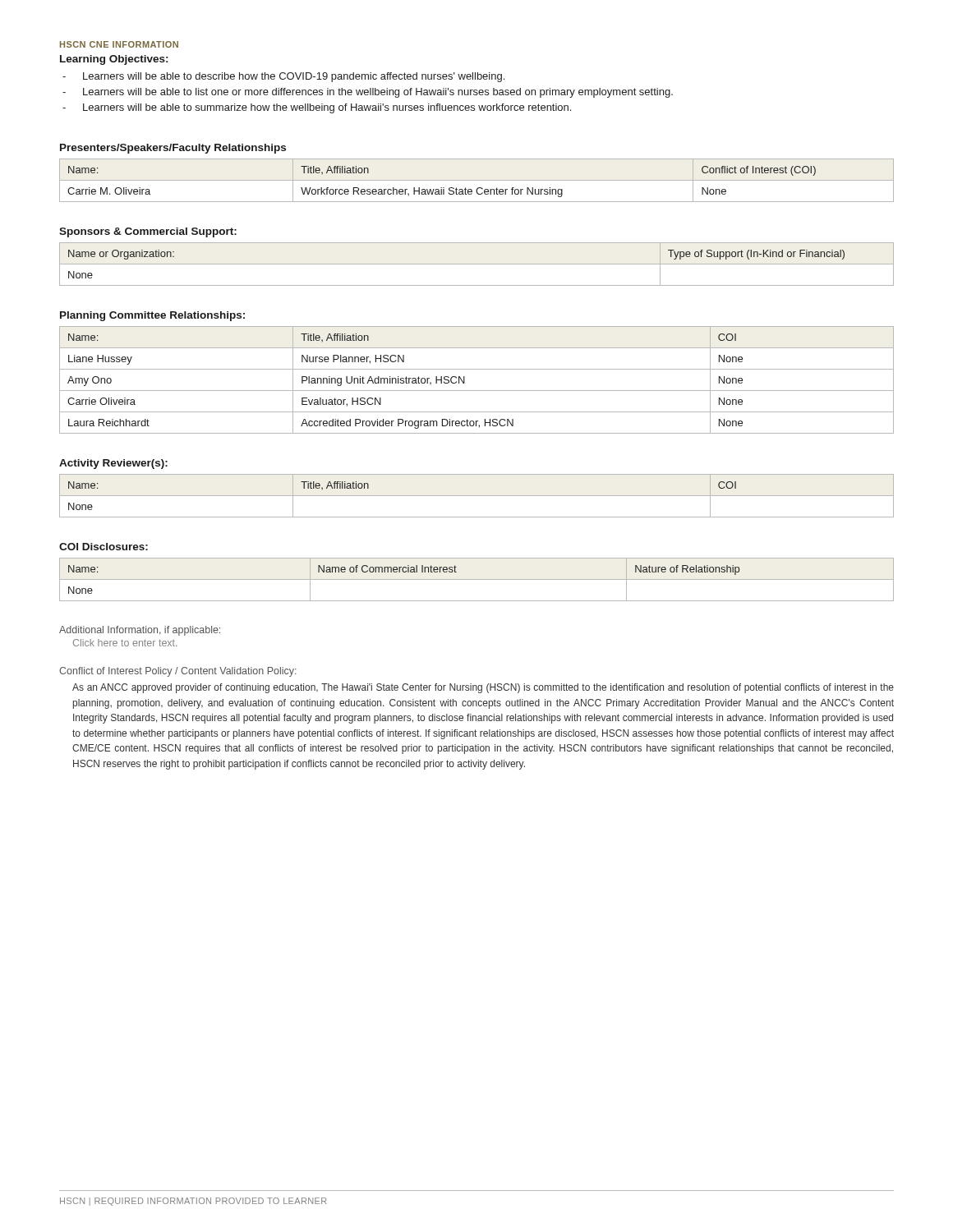Select the table that reads "Nature of Relationship"
The width and height of the screenshot is (953, 1232).
(x=476, y=579)
